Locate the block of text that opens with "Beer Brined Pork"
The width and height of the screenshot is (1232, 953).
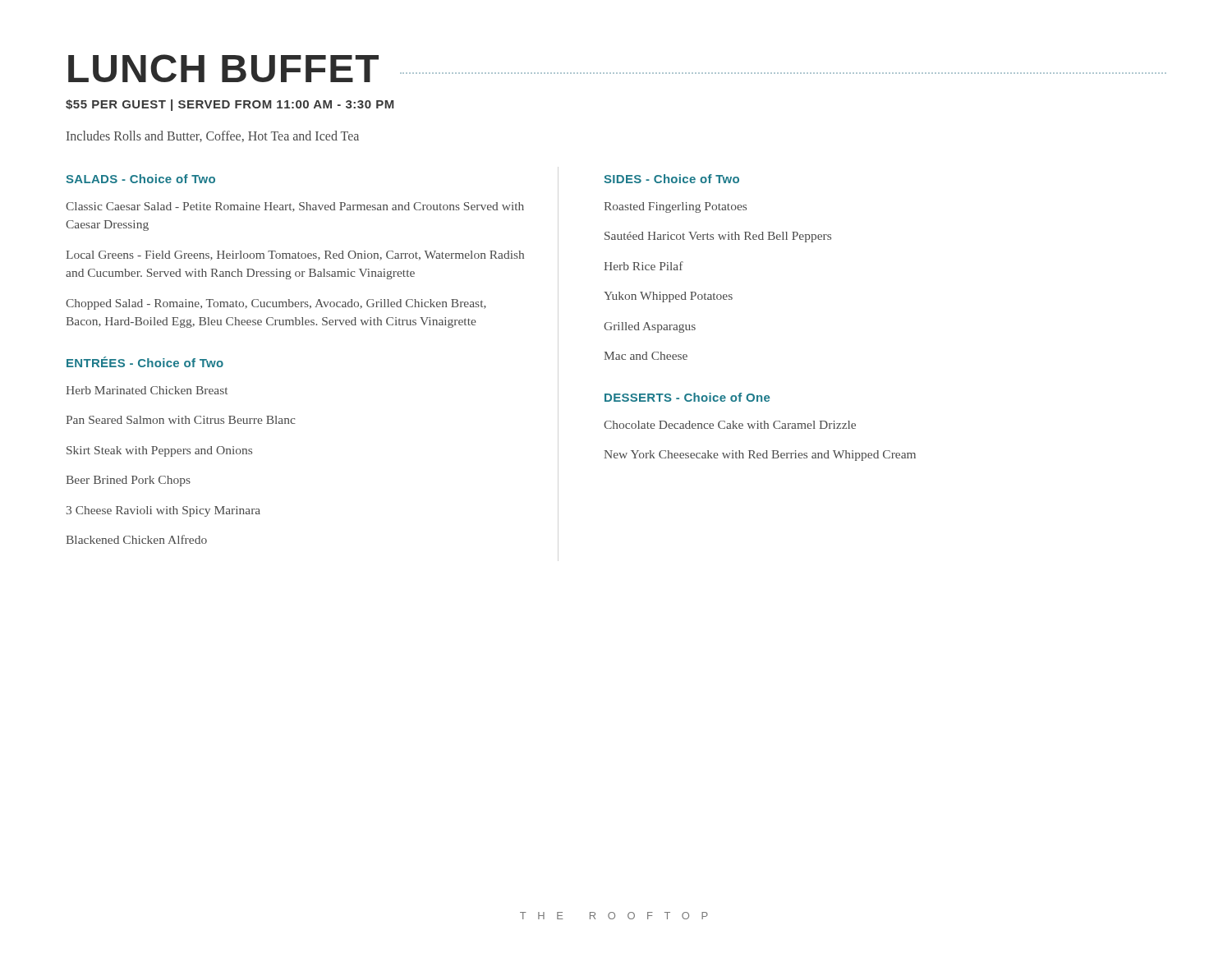pos(128,480)
